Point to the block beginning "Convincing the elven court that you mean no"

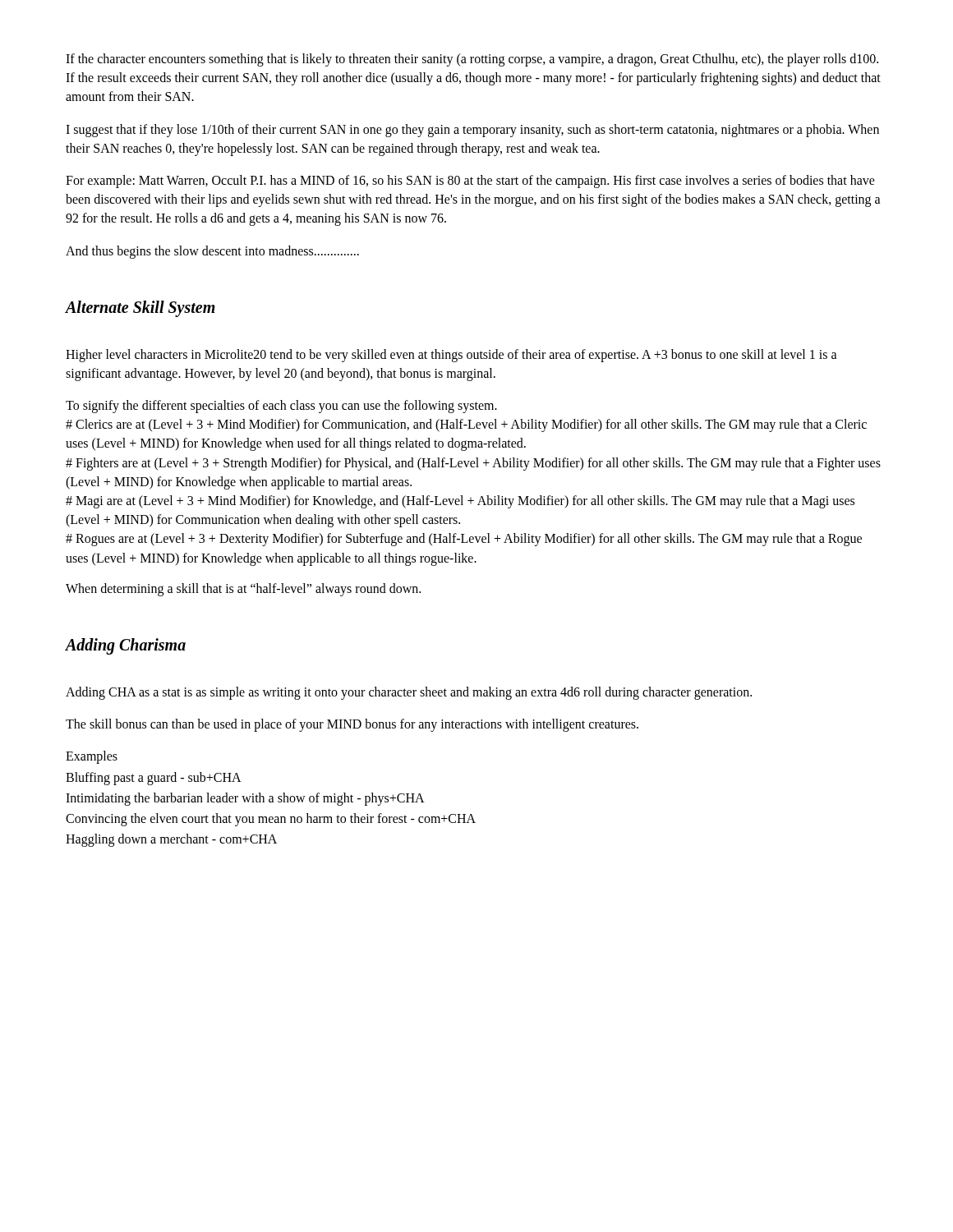click(x=271, y=818)
